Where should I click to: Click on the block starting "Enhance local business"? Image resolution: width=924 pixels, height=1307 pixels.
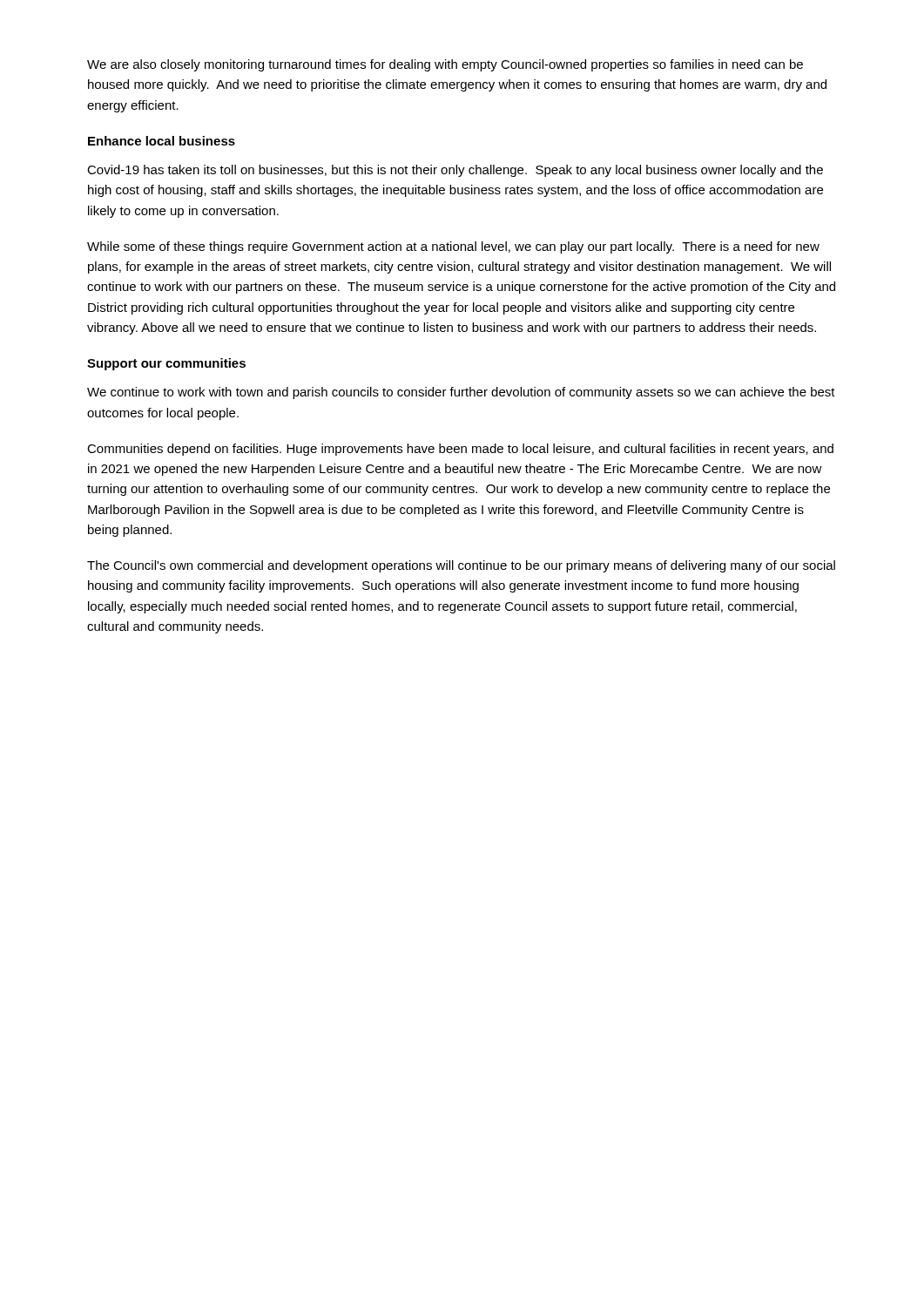point(161,141)
